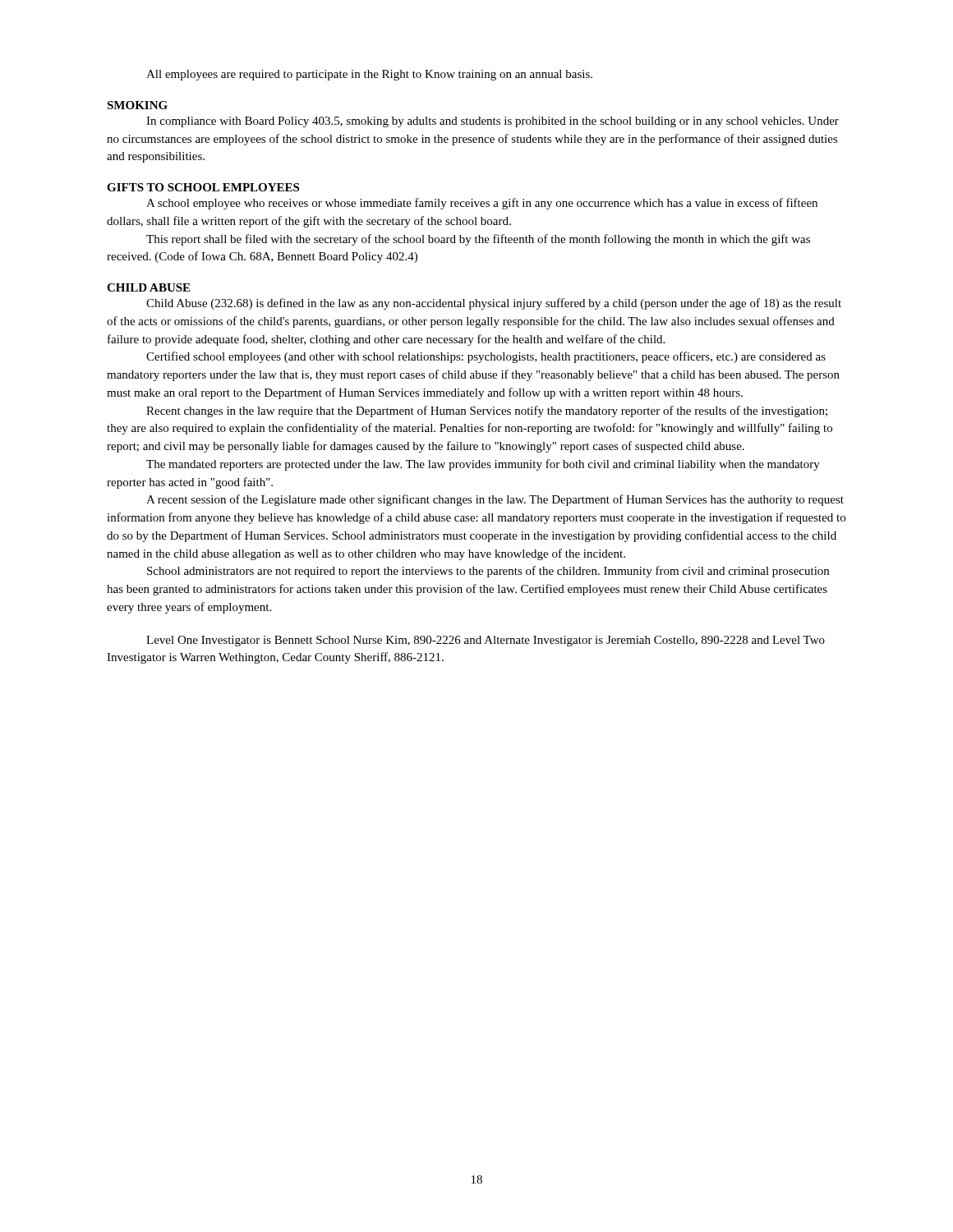Find the text block starting "School administrators are not required to"

click(476, 590)
